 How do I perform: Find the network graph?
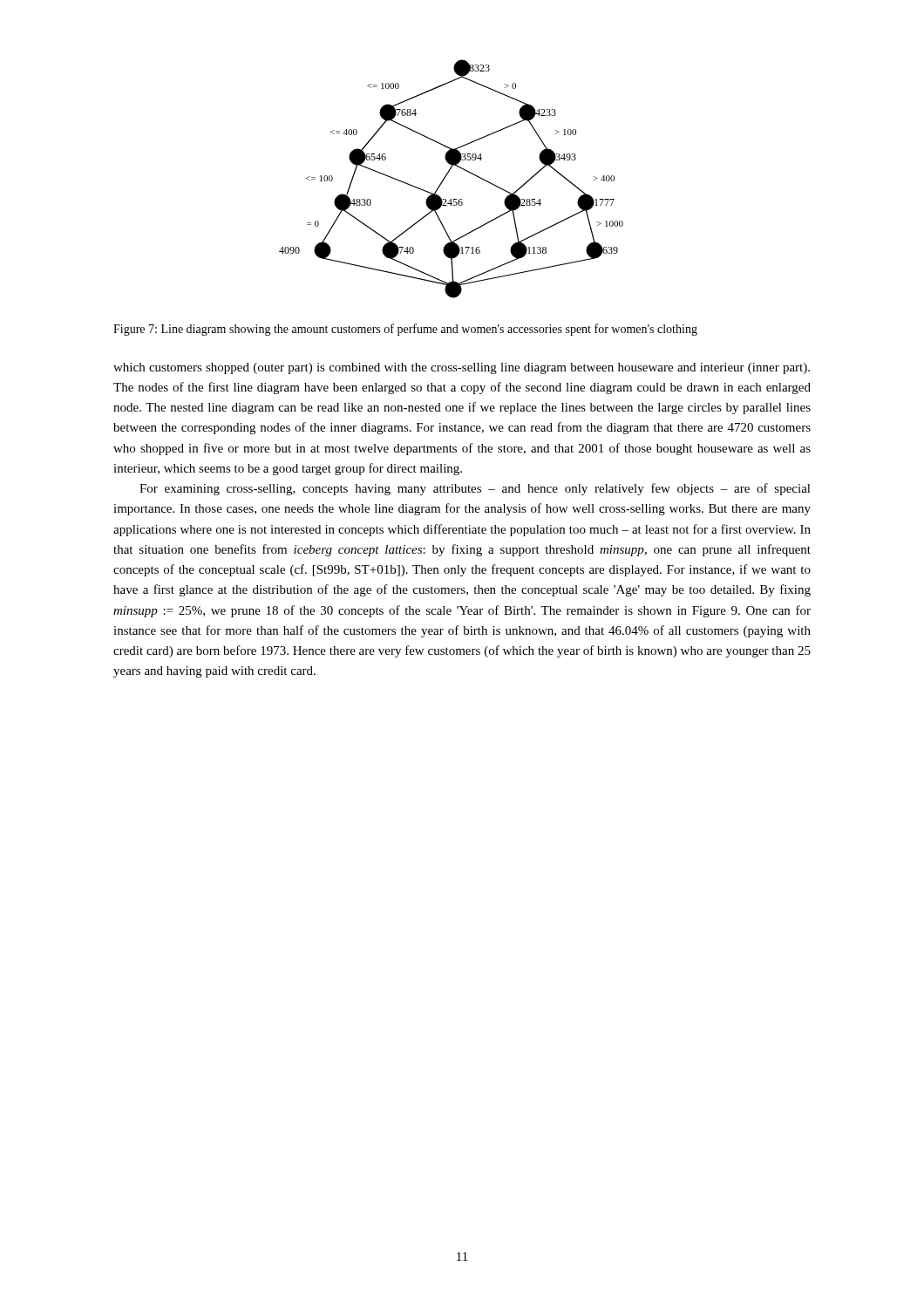click(x=462, y=179)
